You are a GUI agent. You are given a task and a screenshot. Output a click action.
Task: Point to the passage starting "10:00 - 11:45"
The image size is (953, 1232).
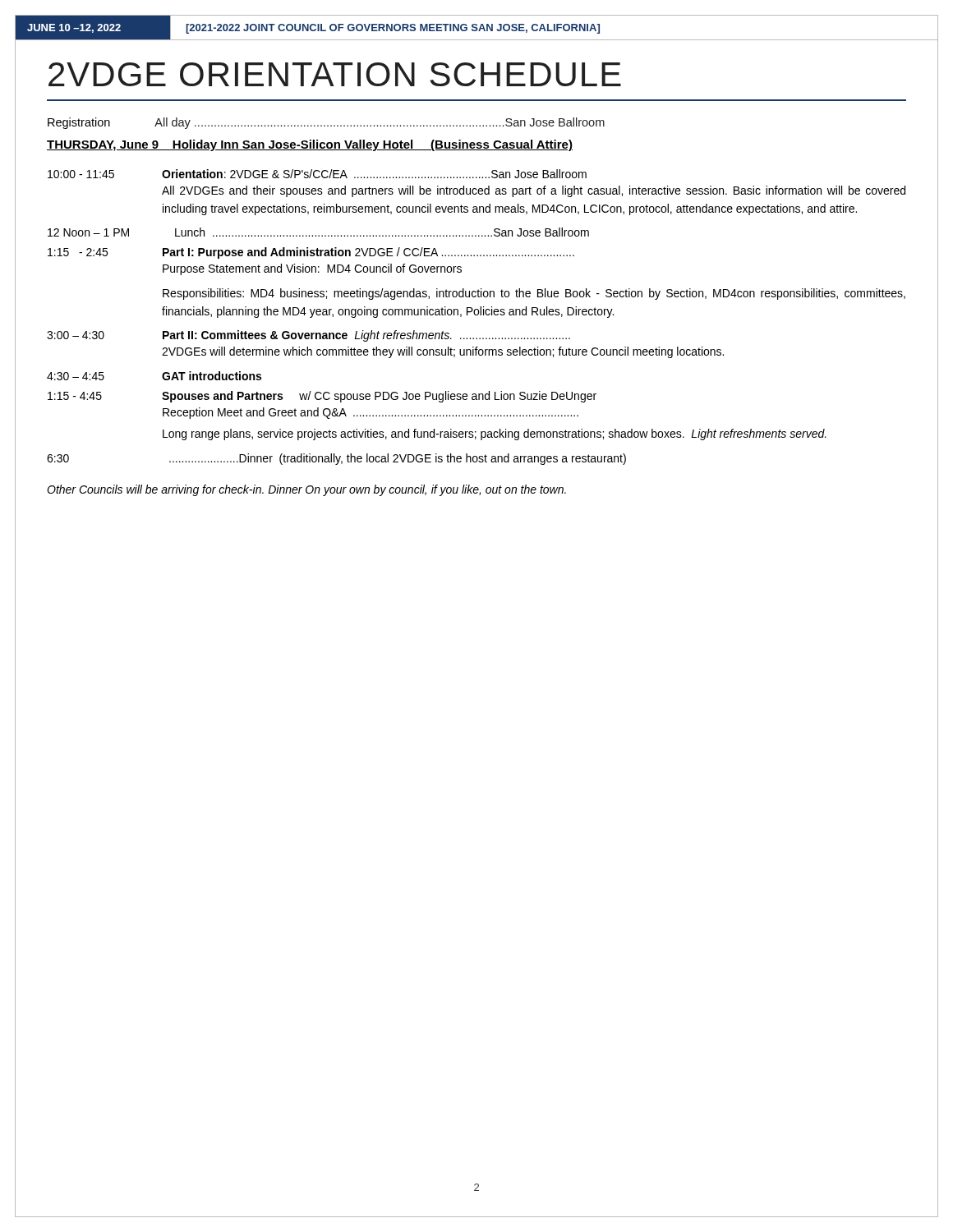[x=476, y=193]
